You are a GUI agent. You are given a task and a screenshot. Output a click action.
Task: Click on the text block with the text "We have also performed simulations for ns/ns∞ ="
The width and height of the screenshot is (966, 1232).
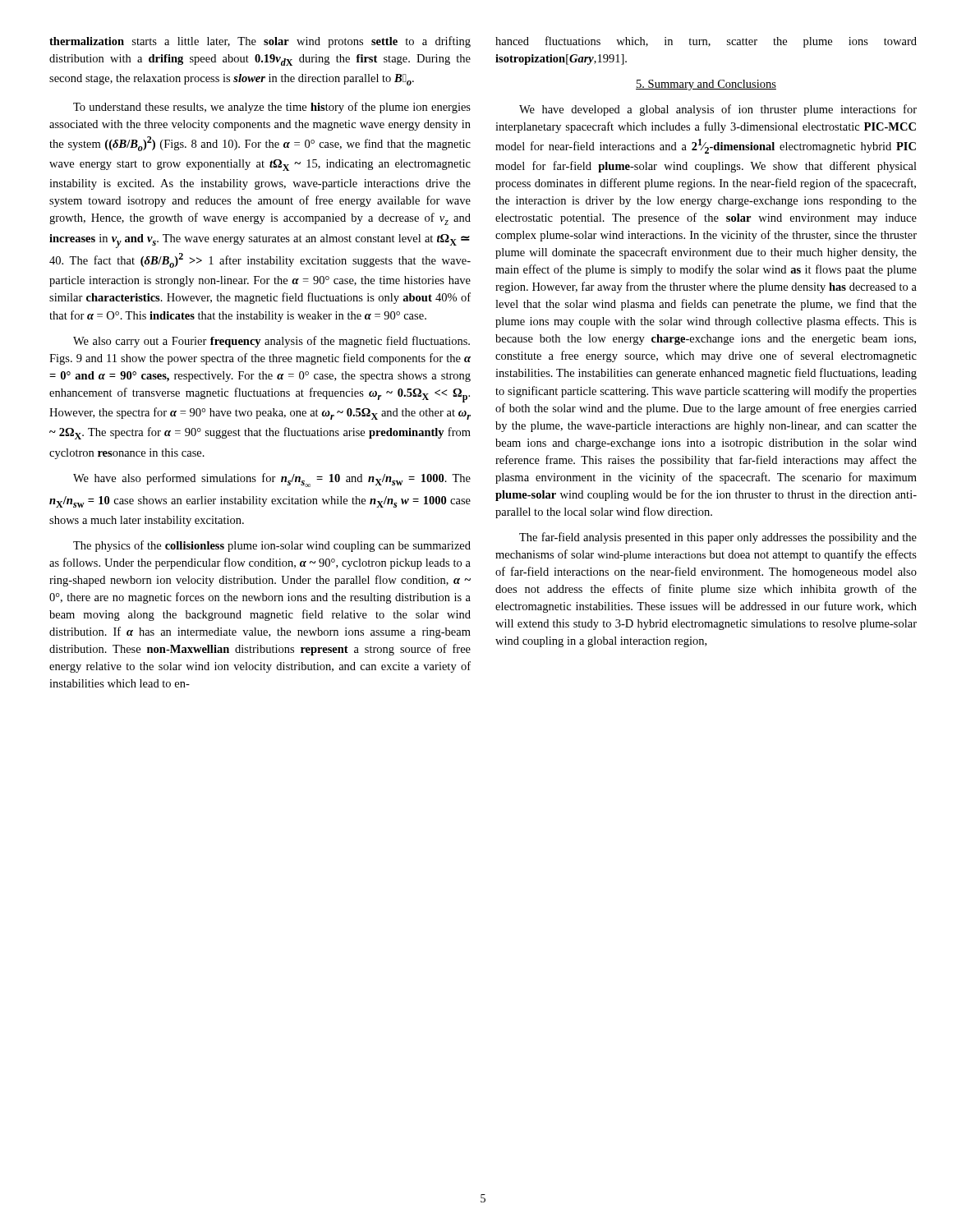(x=260, y=499)
